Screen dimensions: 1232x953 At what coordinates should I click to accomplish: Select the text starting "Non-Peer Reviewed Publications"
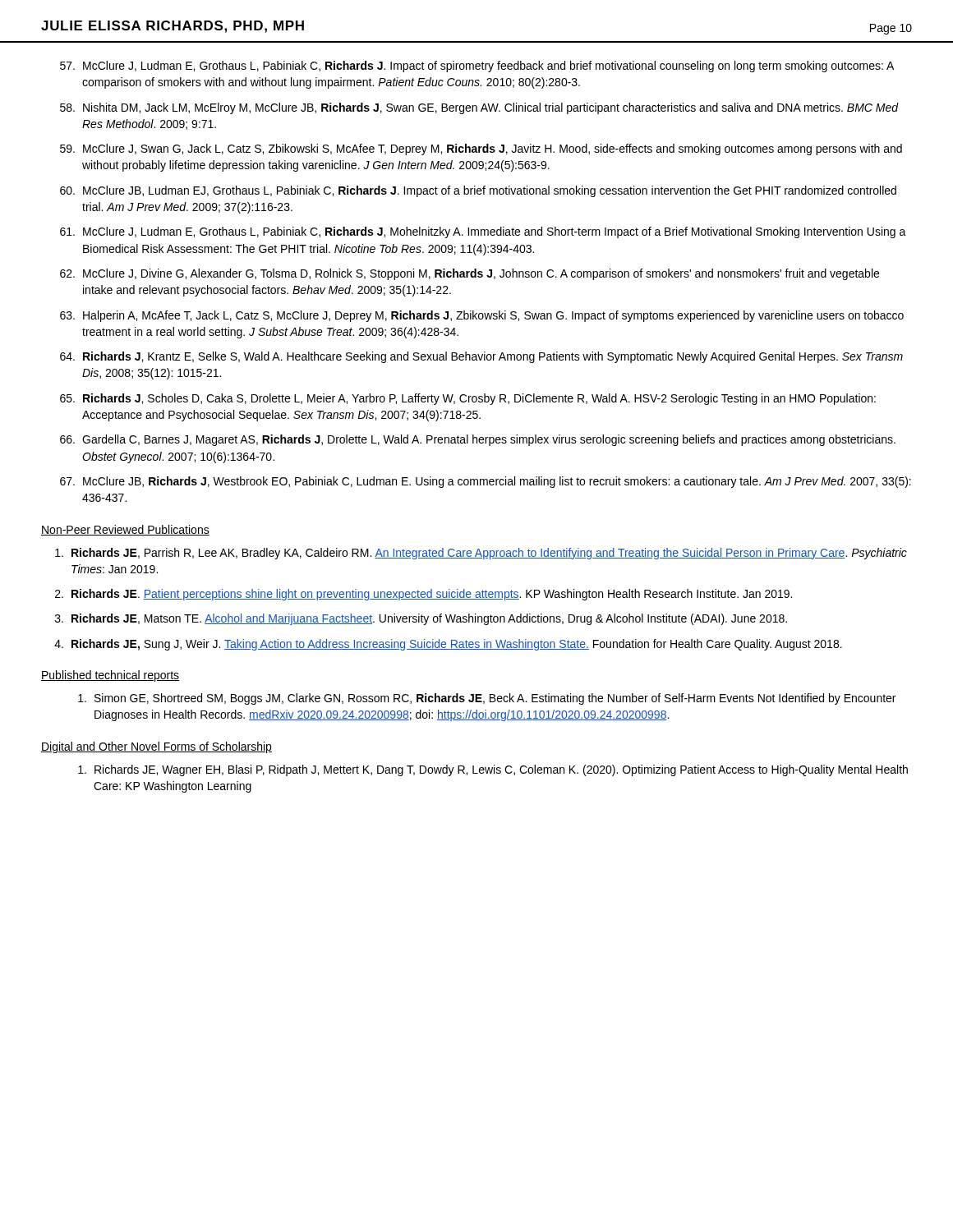(125, 530)
